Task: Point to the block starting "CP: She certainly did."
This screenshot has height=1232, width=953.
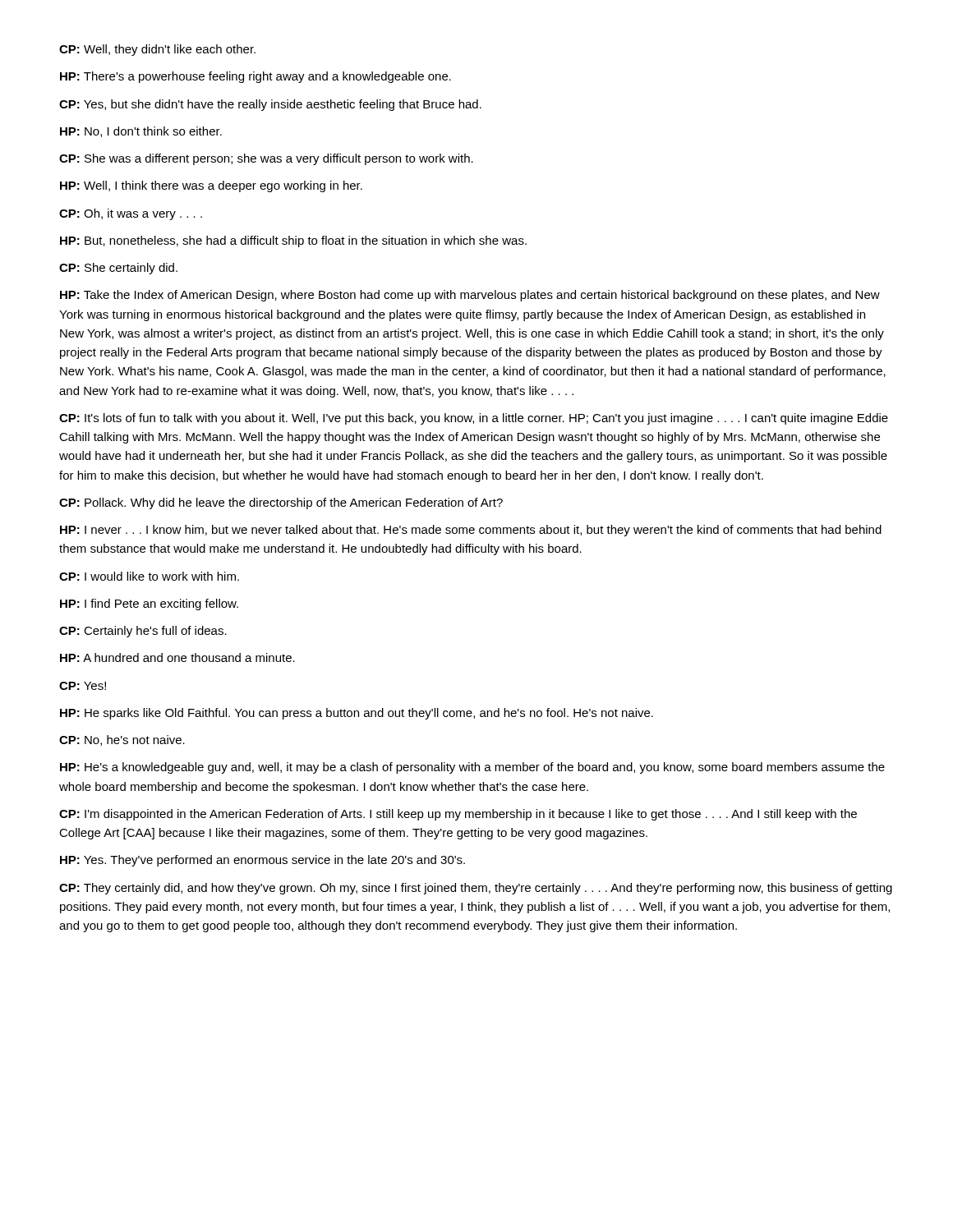Action: [119, 267]
